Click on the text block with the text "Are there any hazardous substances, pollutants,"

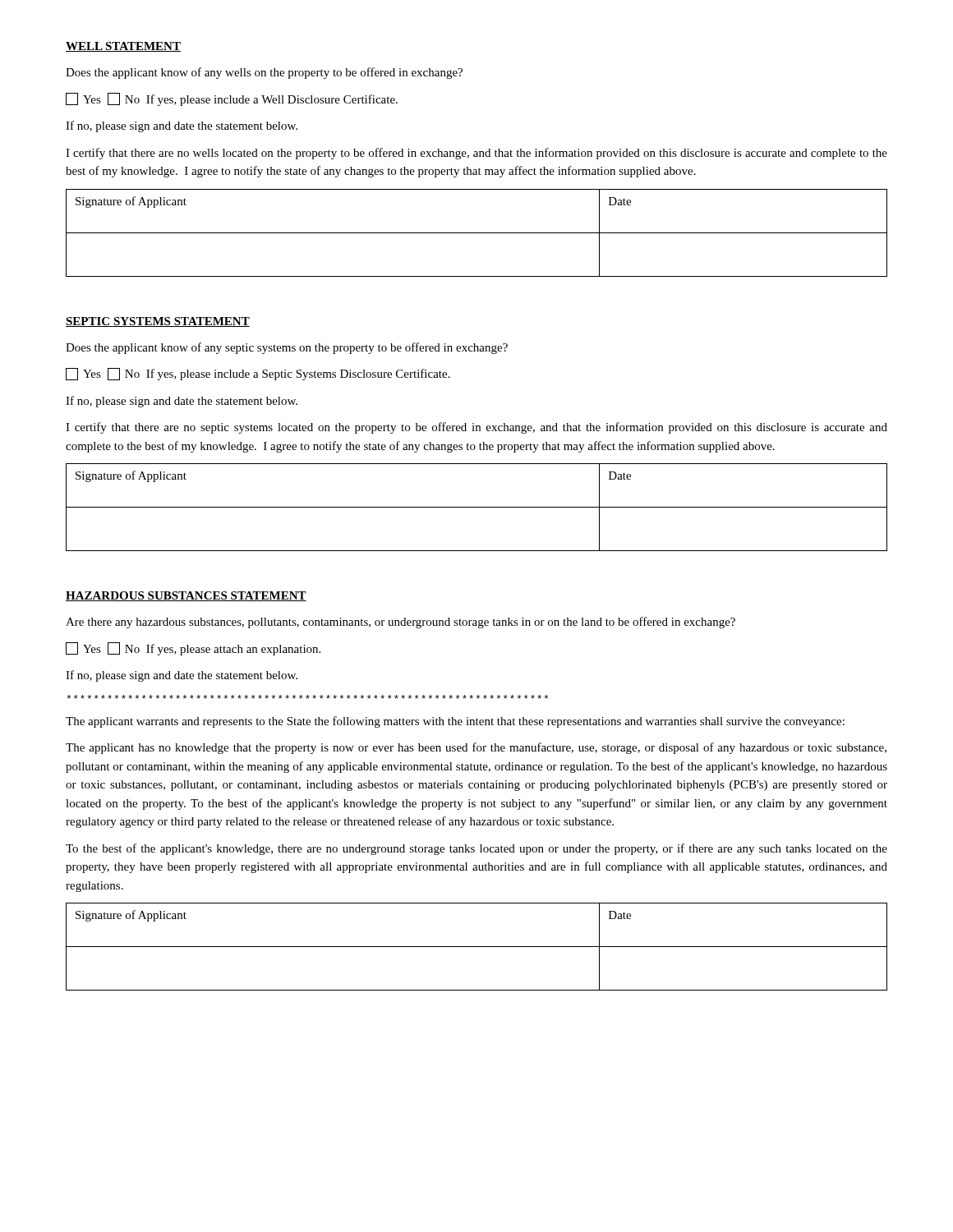(x=401, y=622)
